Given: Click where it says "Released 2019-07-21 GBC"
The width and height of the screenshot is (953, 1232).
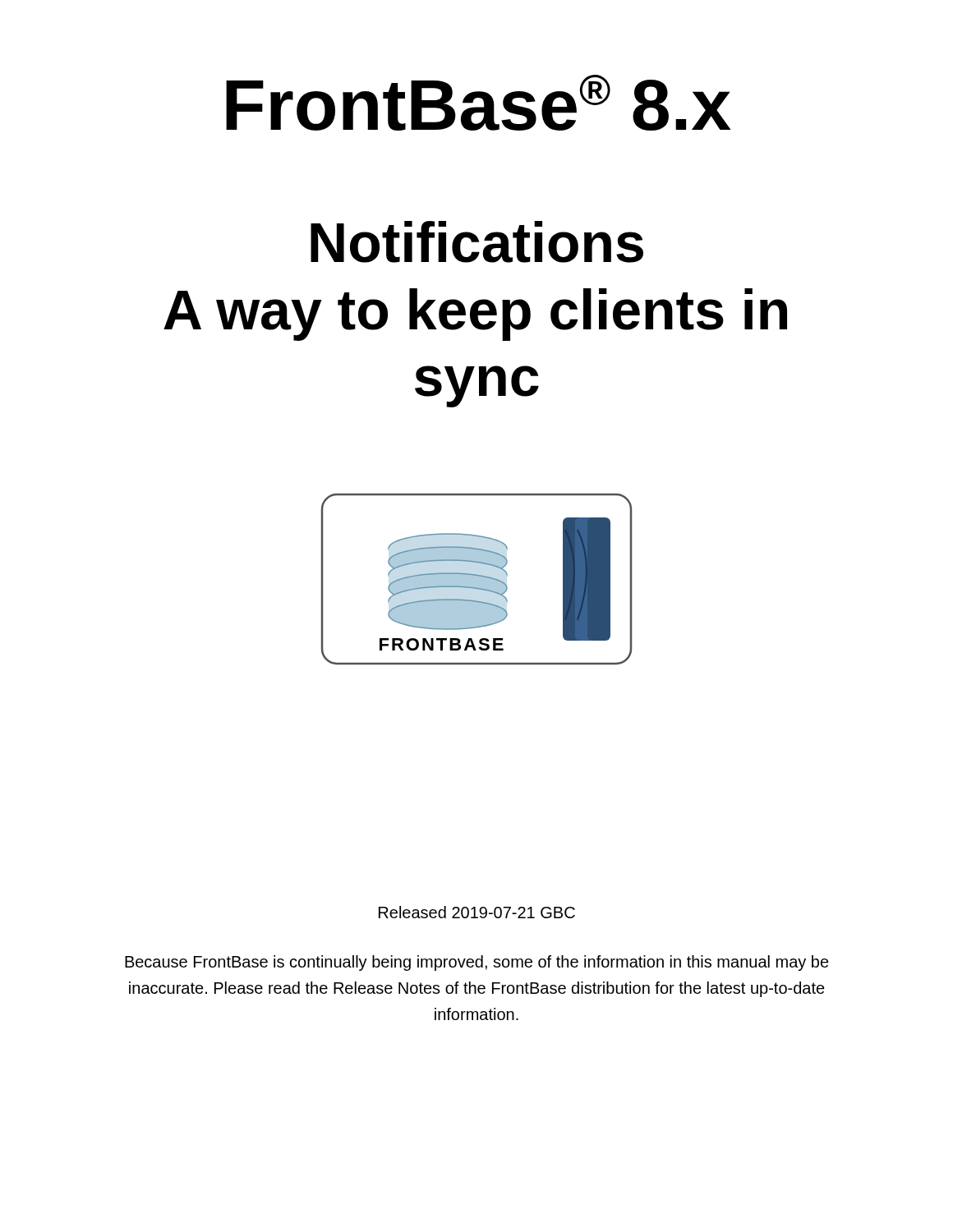Looking at the screenshot, I should coord(476,912).
